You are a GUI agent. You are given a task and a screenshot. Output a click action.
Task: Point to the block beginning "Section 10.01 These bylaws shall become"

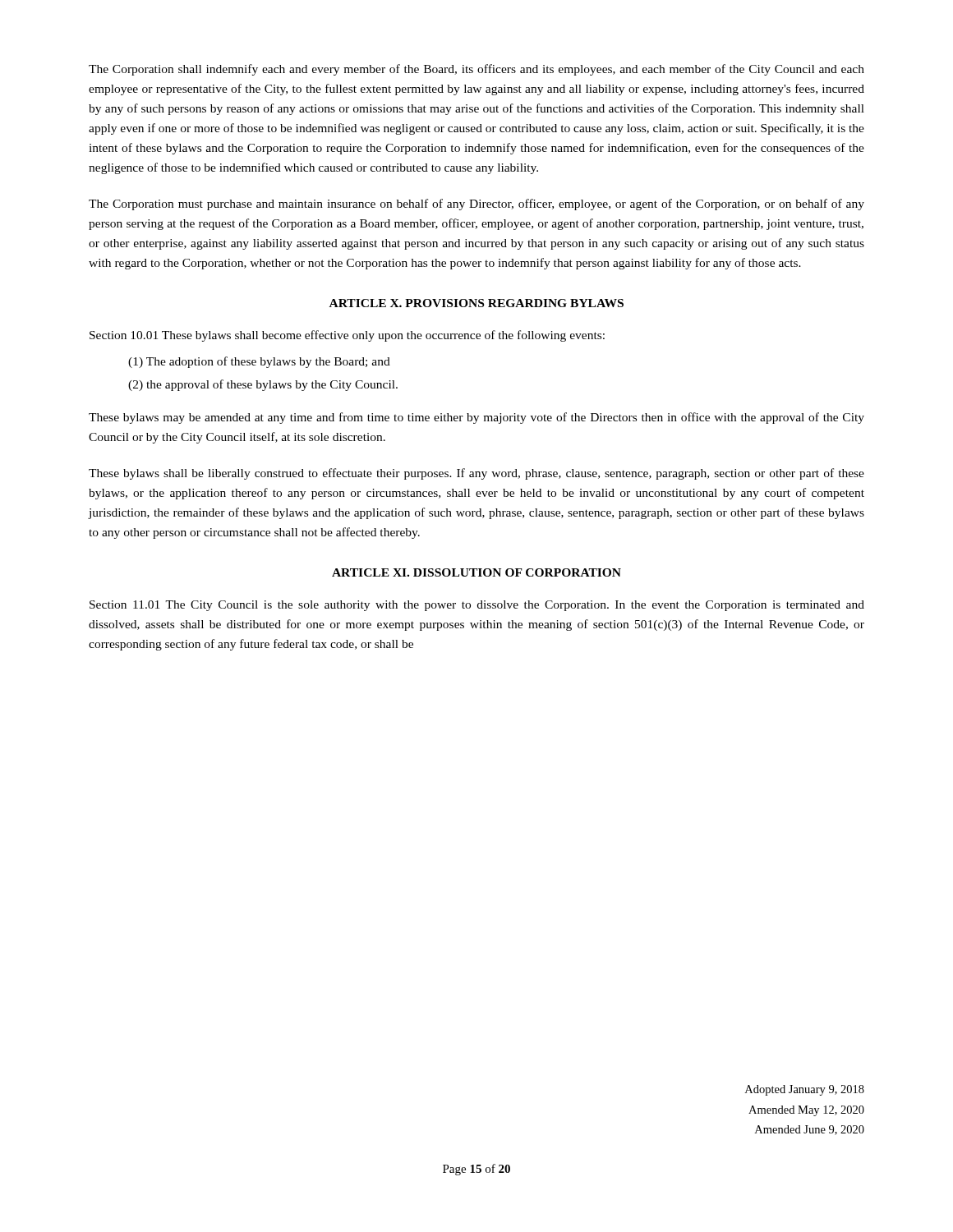click(x=347, y=335)
